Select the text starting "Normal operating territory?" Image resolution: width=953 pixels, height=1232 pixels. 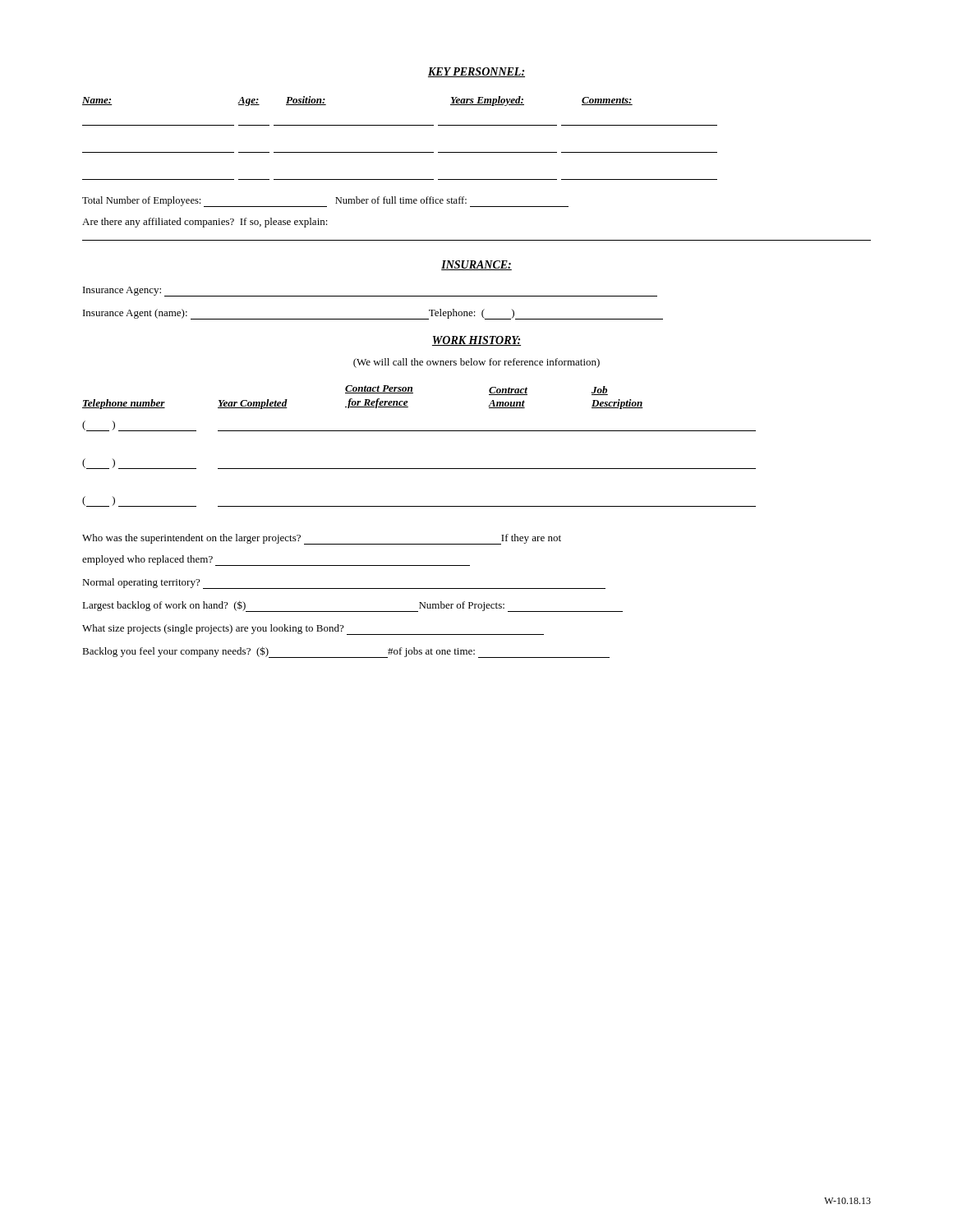tap(344, 582)
